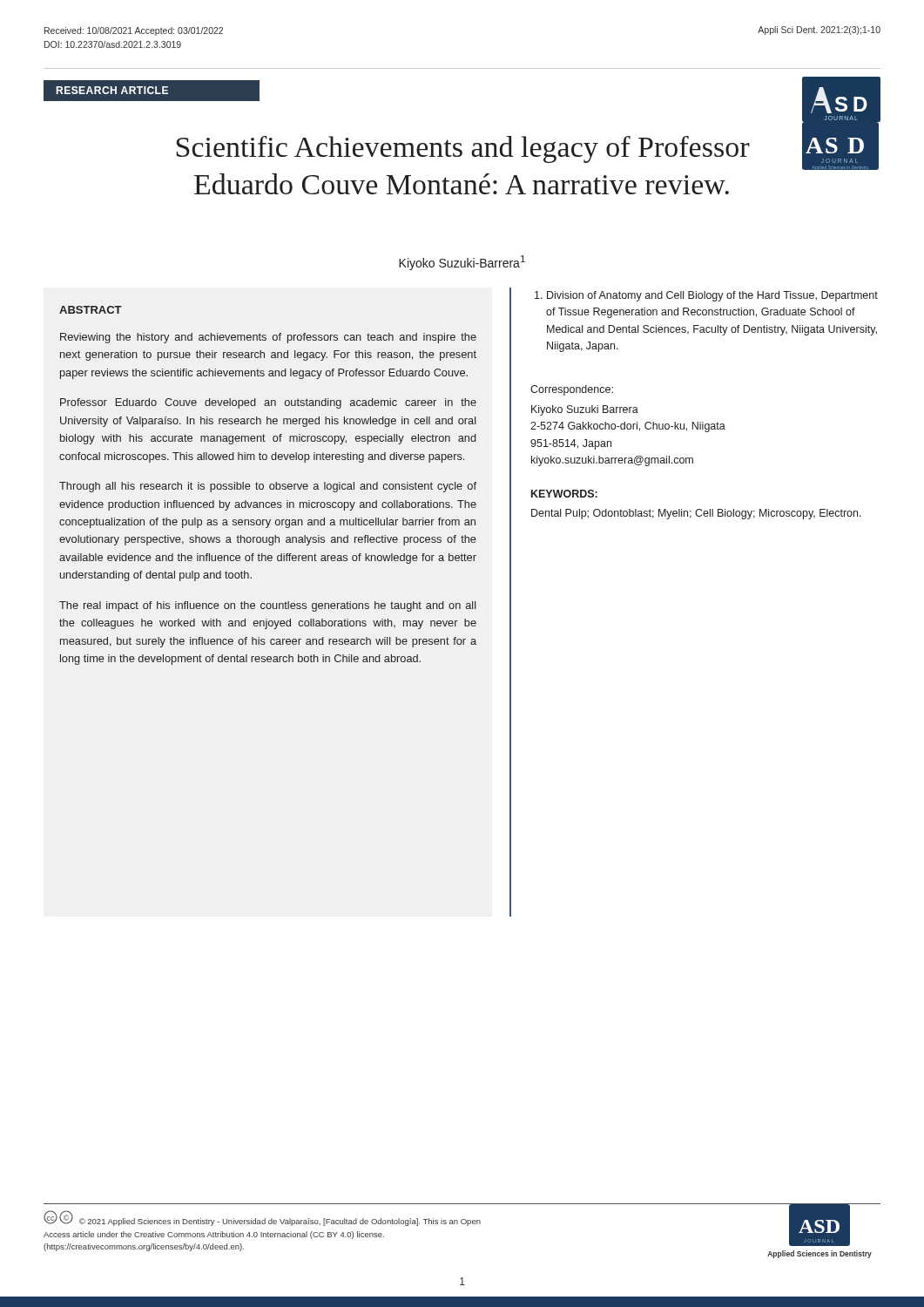The height and width of the screenshot is (1307, 924).
Task: Locate the block starting "cc © ©"
Action: click(x=262, y=1231)
